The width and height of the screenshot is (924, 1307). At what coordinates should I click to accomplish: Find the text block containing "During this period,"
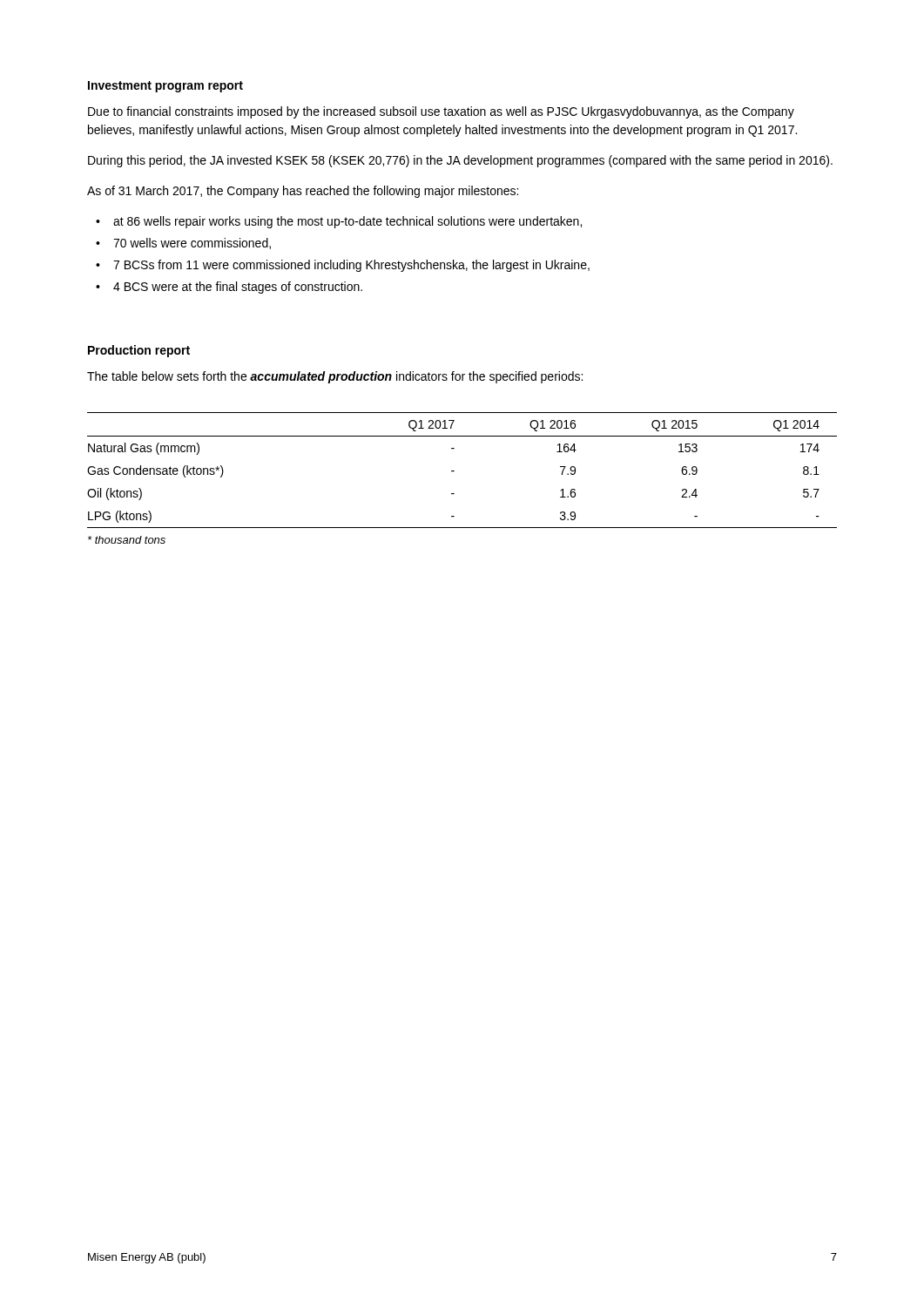[460, 160]
